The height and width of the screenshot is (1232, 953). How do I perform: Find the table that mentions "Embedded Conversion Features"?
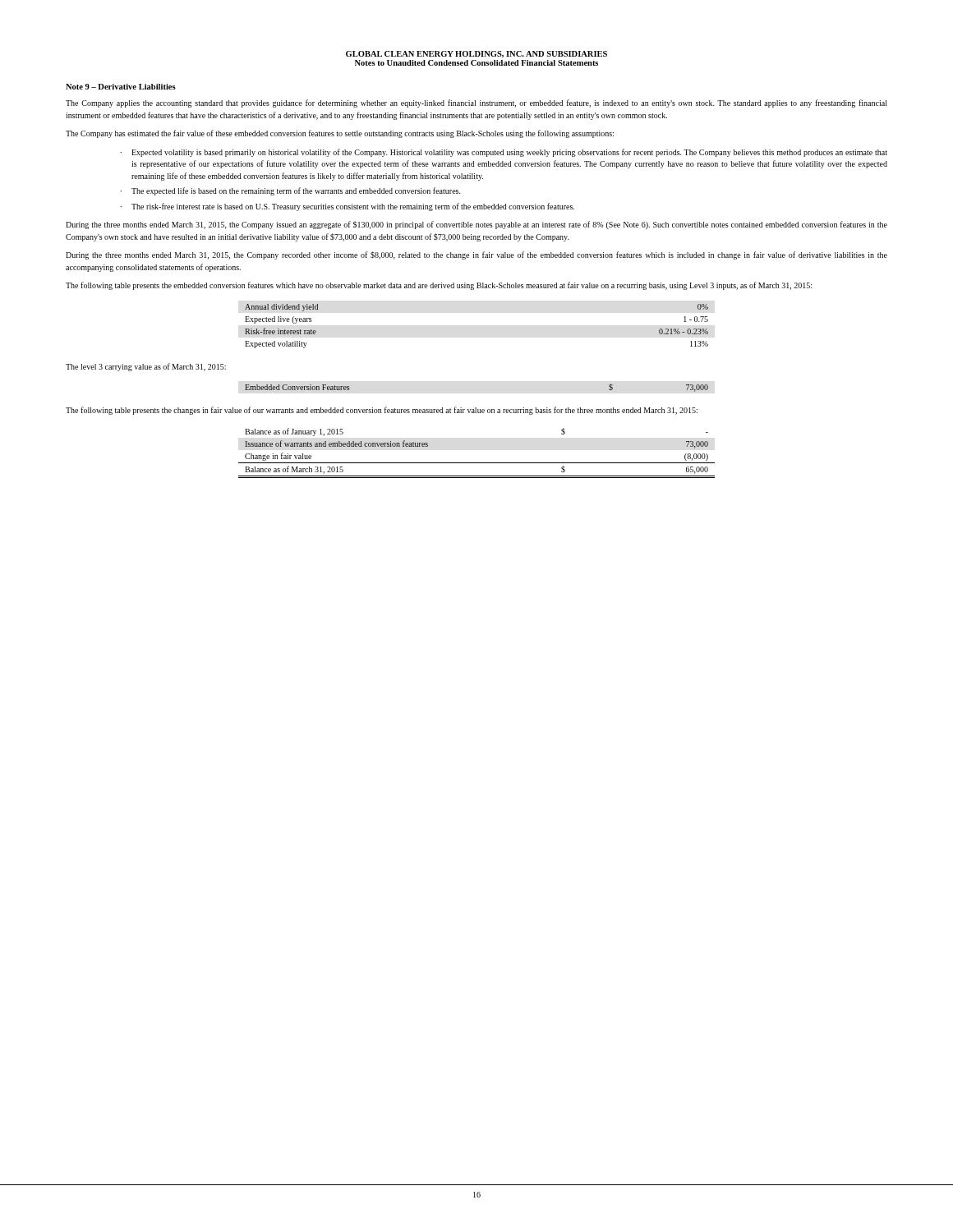point(476,387)
